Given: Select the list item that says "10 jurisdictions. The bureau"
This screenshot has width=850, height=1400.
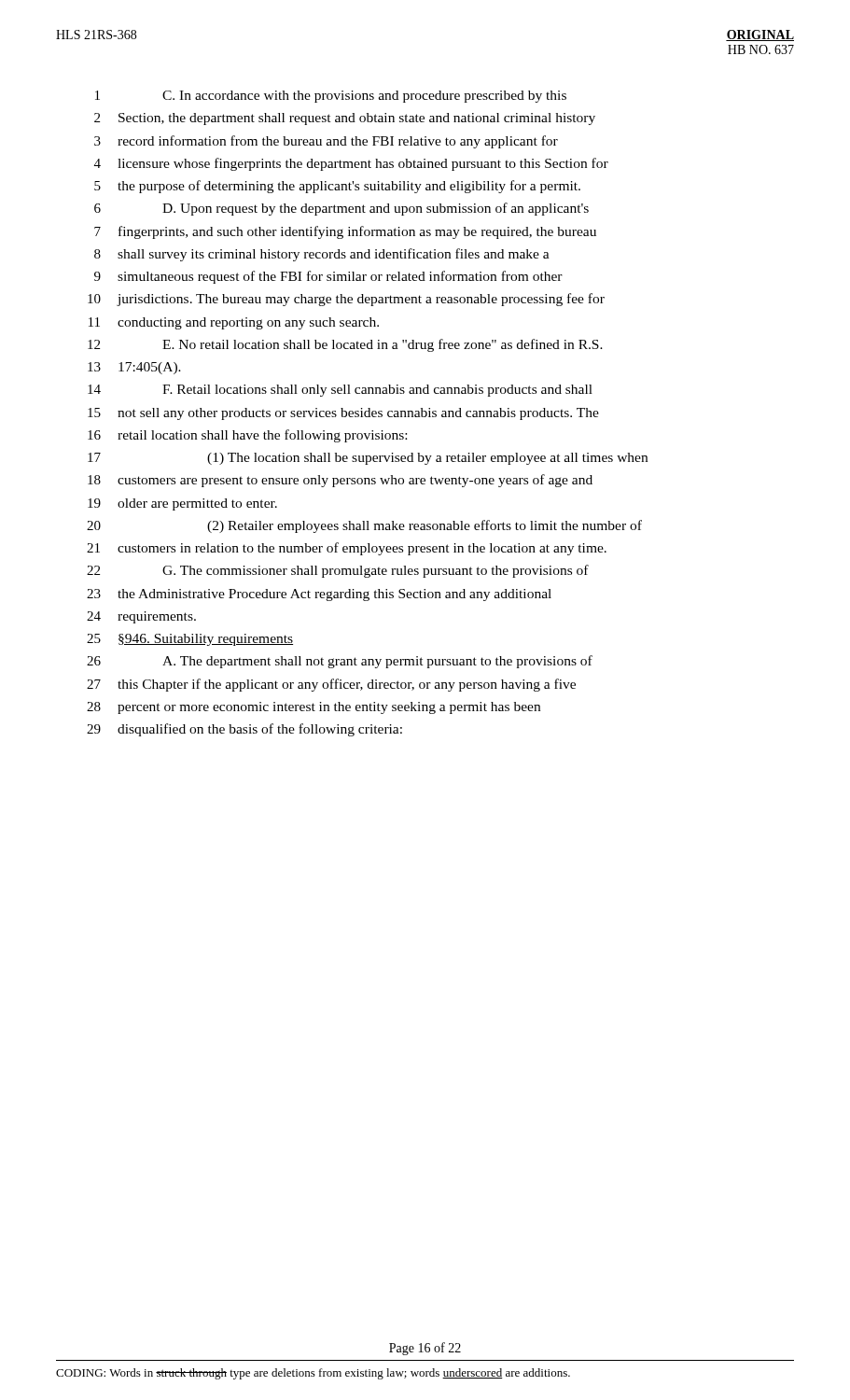Looking at the screenshot, I should [425, 299].
